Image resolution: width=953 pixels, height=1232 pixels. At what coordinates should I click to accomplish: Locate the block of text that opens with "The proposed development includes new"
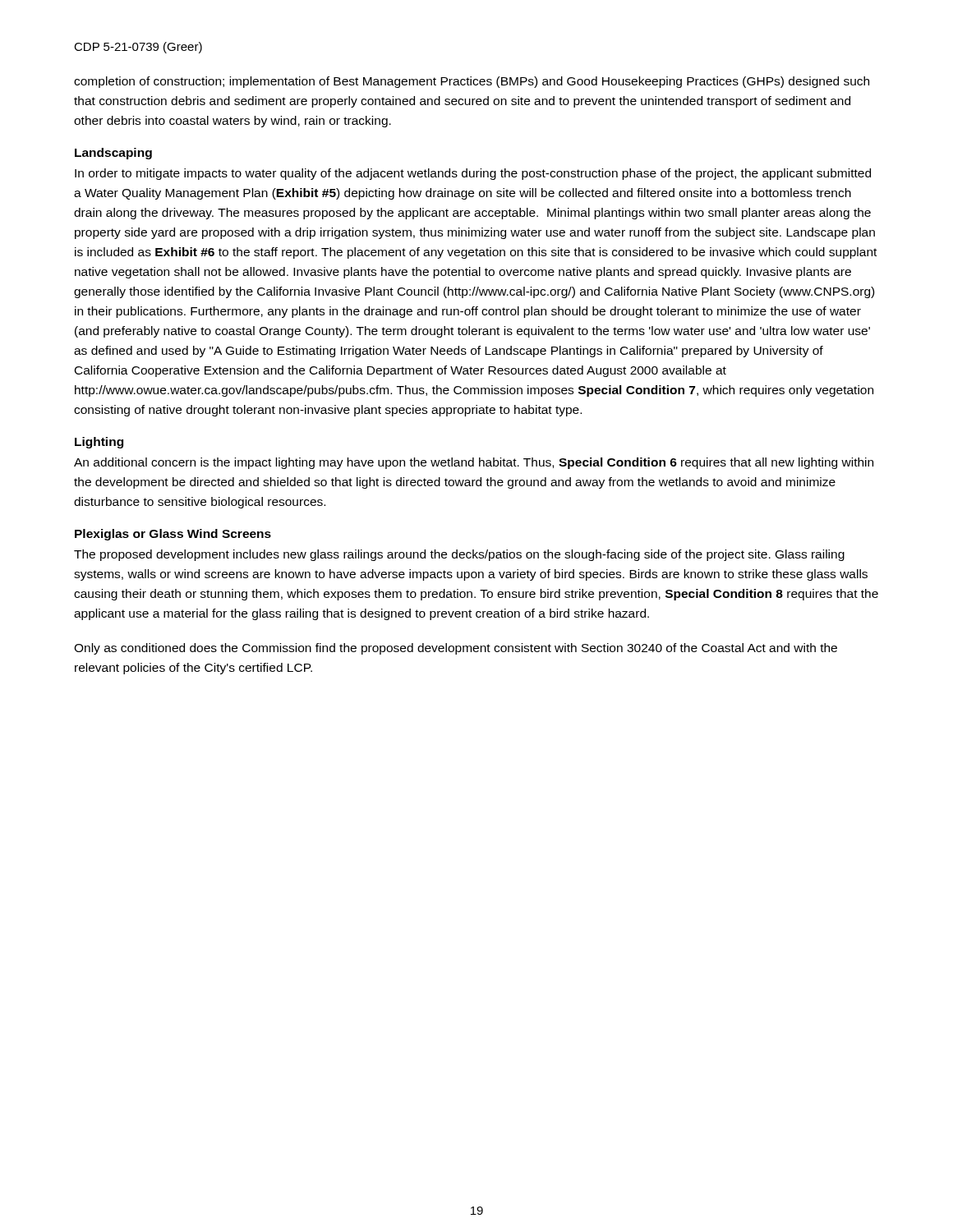coord(476,584)
